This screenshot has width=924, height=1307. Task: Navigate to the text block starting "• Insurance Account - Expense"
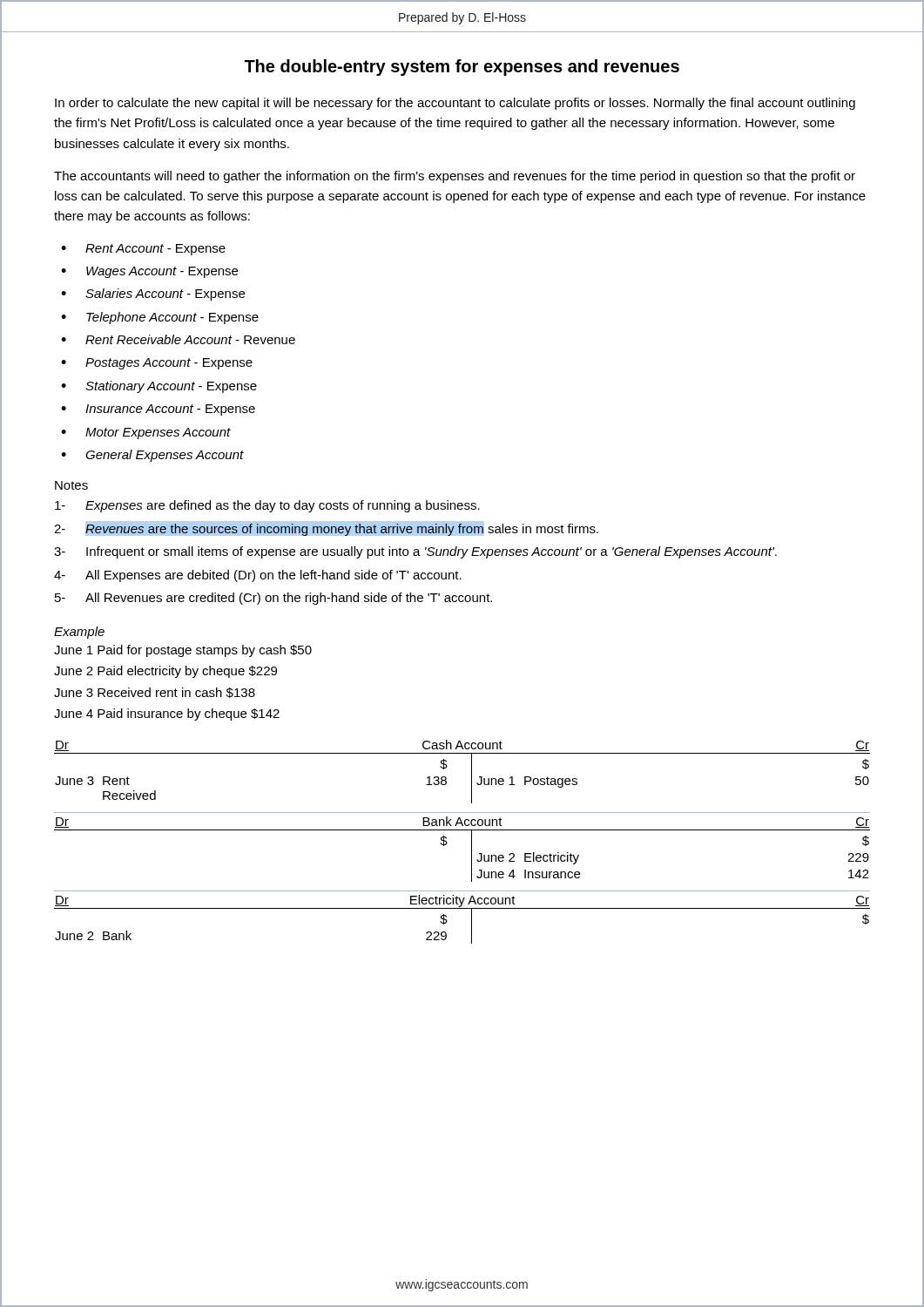158,410
